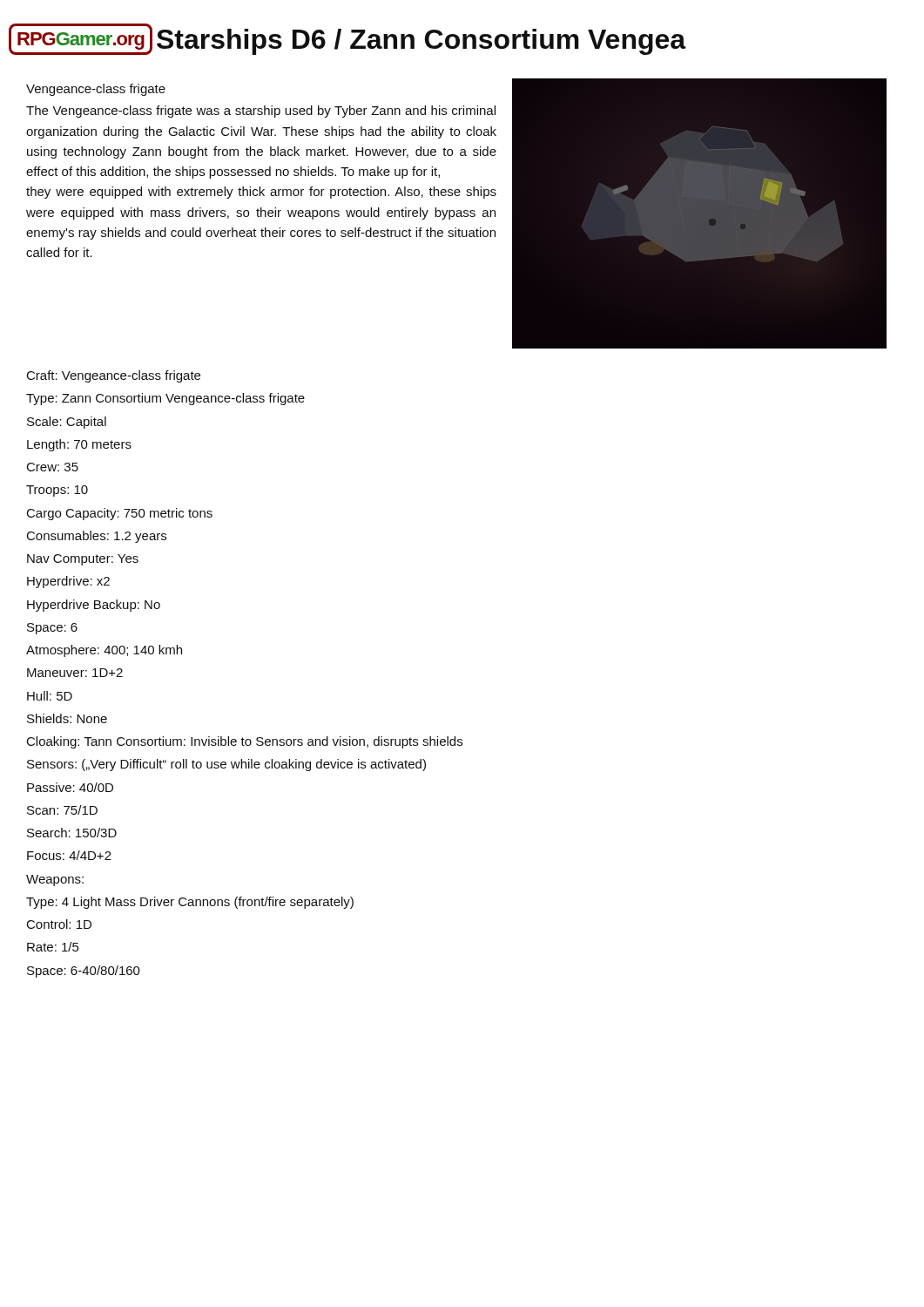Viewport: 924px width, 1307px height.
Task: Find the list item containing "Nav Computer: Yes"
Action: click(x=82, y=558)
